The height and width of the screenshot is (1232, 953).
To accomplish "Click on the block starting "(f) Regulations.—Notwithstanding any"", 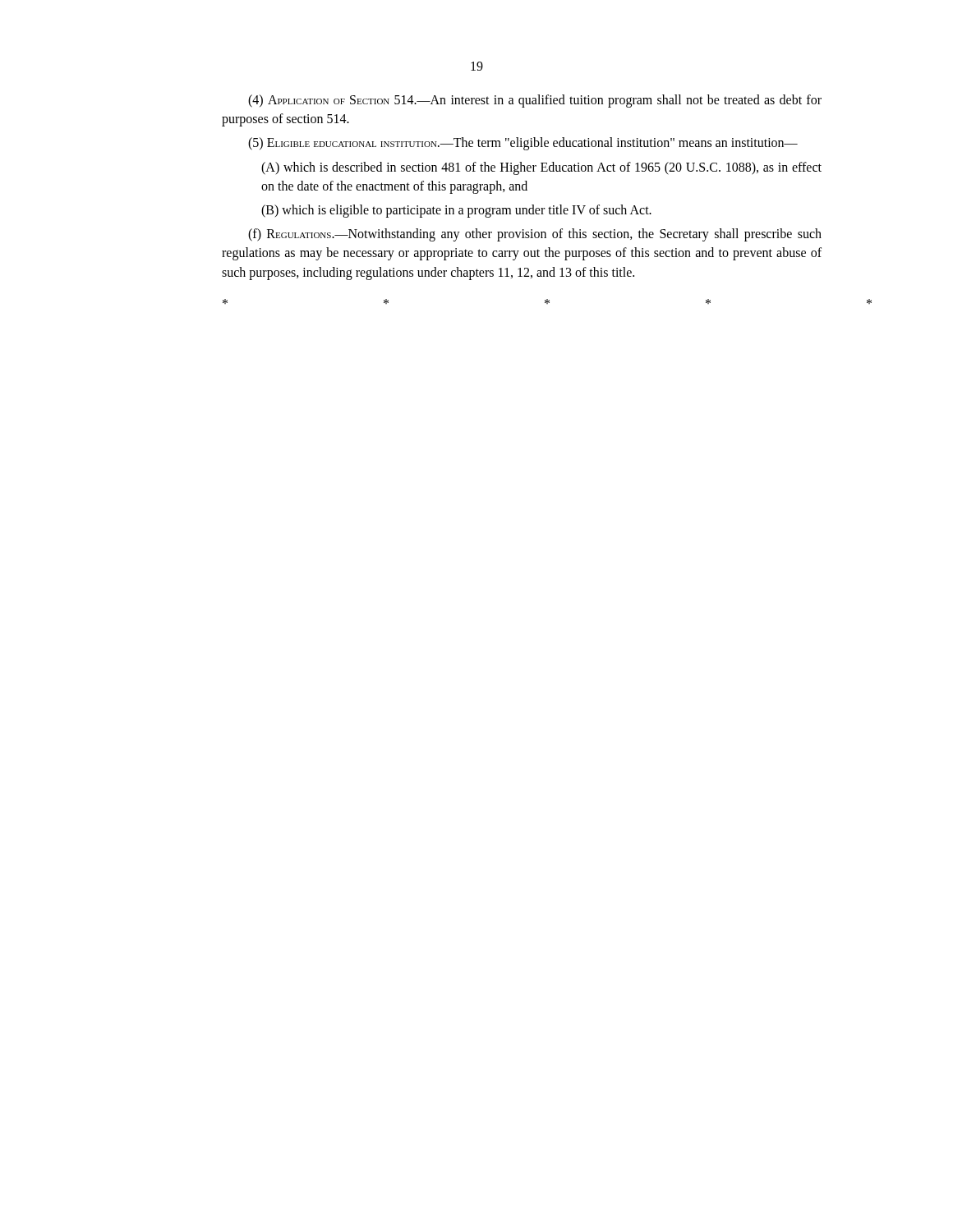I will pyautogui.click(x=522, y=253).
